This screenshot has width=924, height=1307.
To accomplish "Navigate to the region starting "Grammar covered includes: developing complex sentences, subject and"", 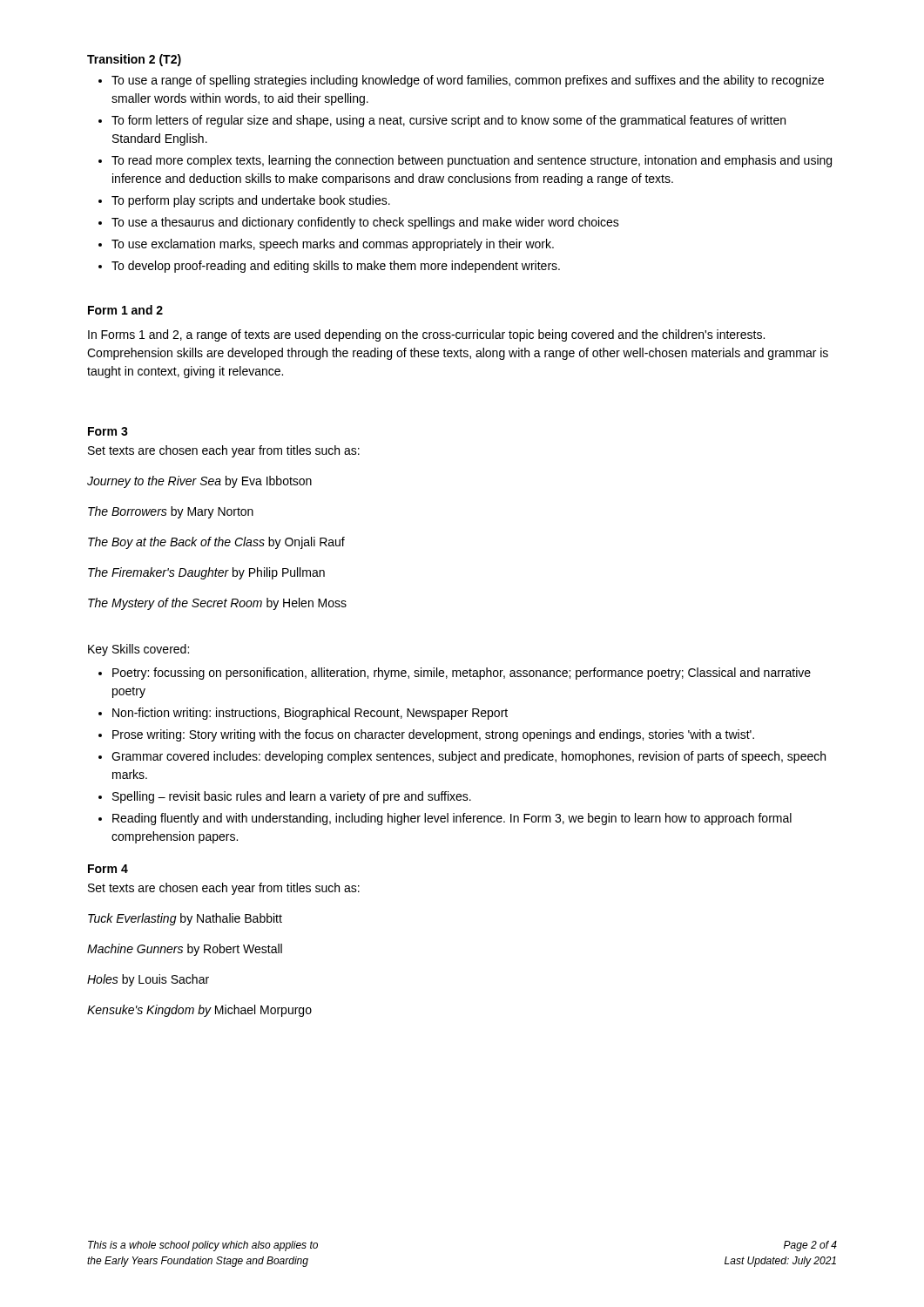I will [x=469, y=765].
